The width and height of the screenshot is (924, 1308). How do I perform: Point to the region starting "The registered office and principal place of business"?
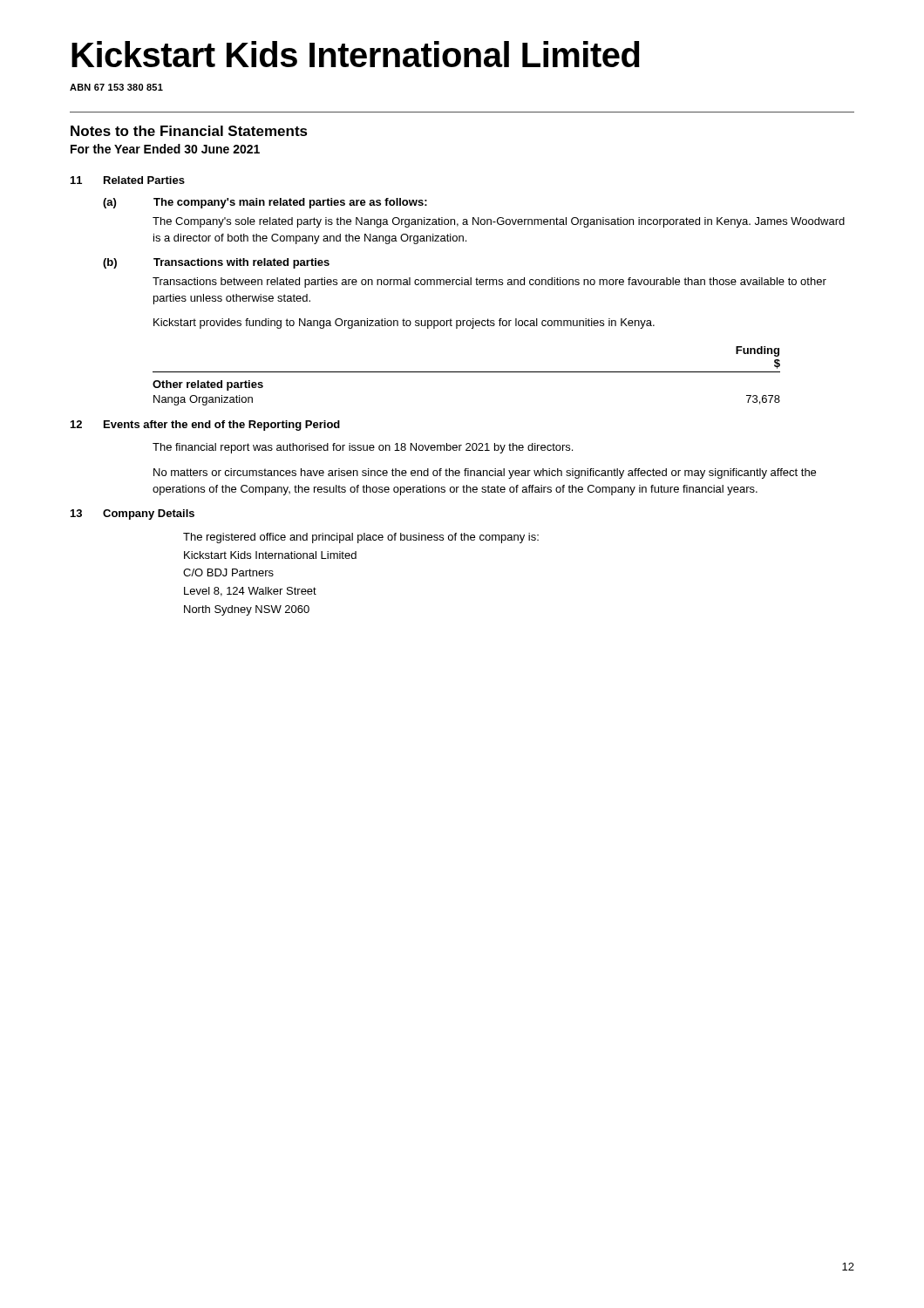pos(361,538)
